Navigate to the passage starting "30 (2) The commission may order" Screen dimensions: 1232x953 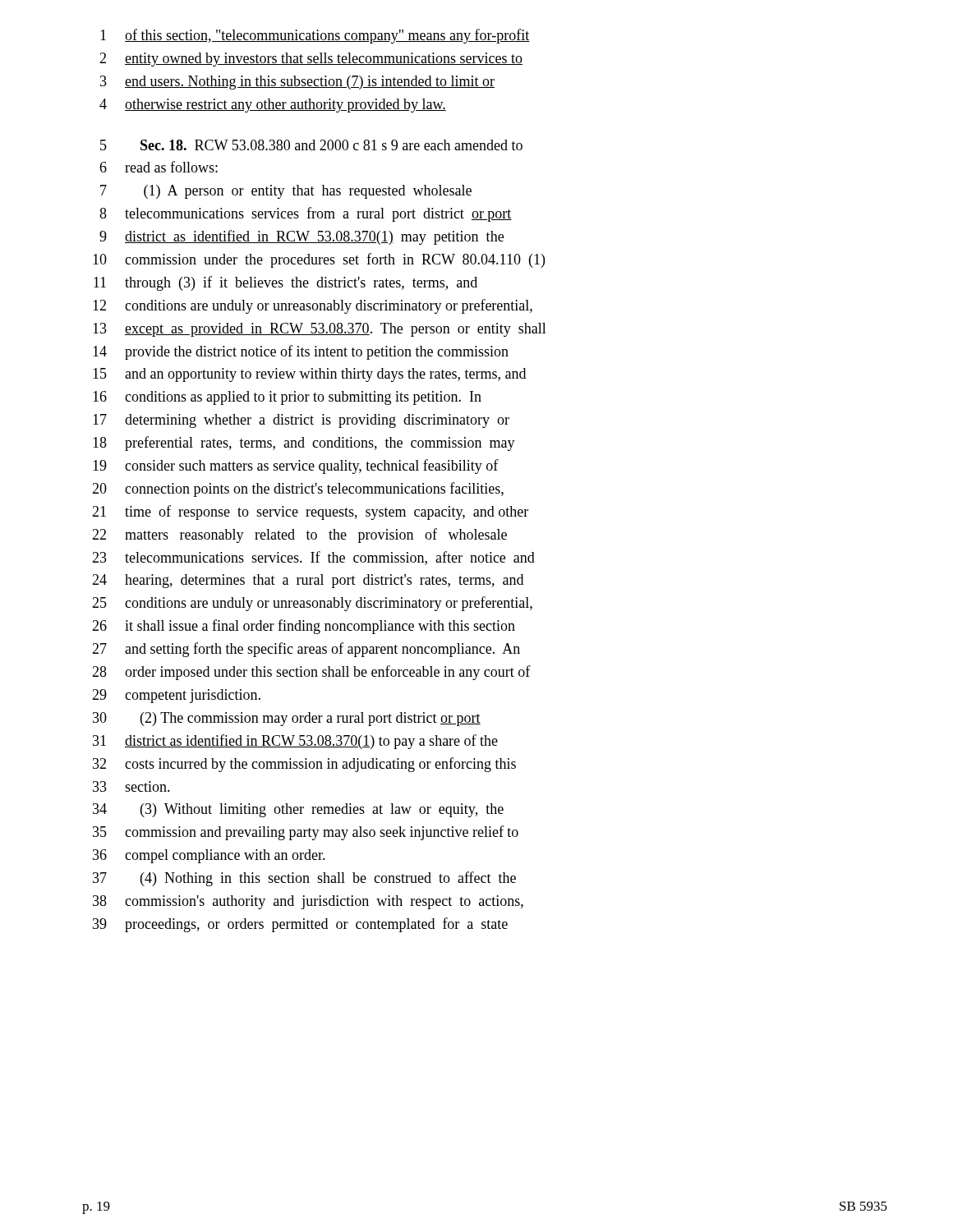coord(485,753)
